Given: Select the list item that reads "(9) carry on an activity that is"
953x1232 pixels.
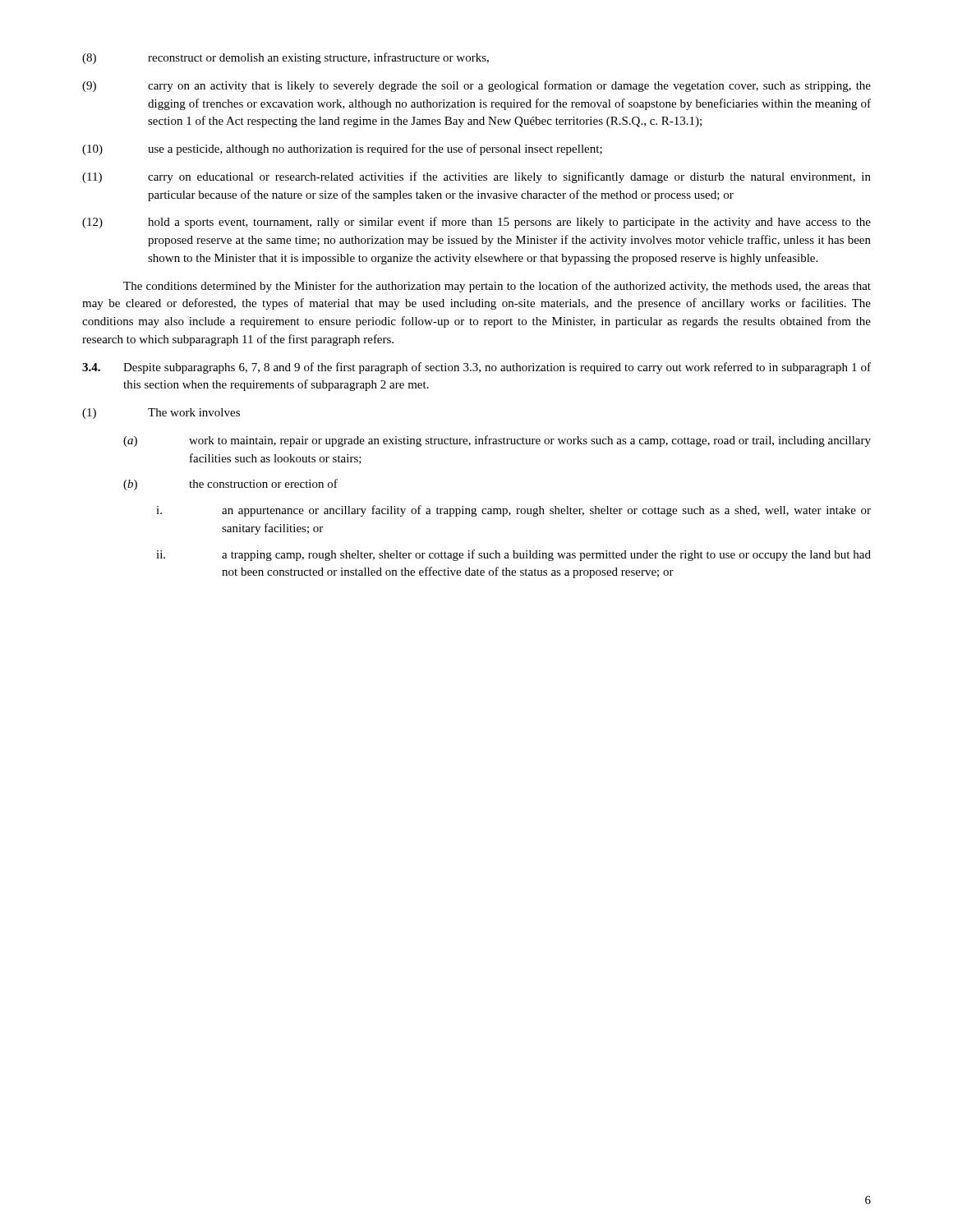Looking at the screenshot, I should click(x=476, y=104).
